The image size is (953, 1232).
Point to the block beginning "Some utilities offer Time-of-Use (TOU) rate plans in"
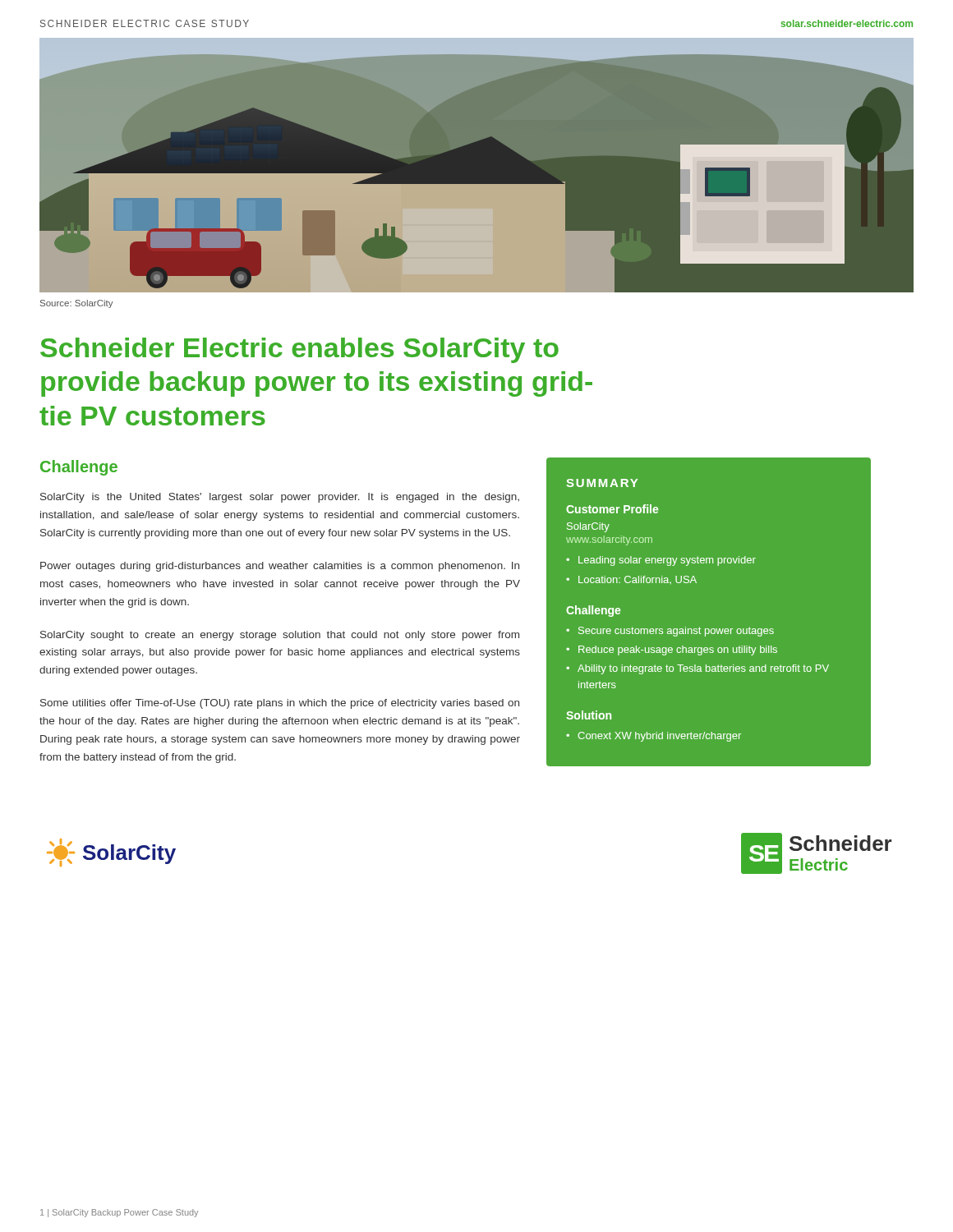(280, 730)
